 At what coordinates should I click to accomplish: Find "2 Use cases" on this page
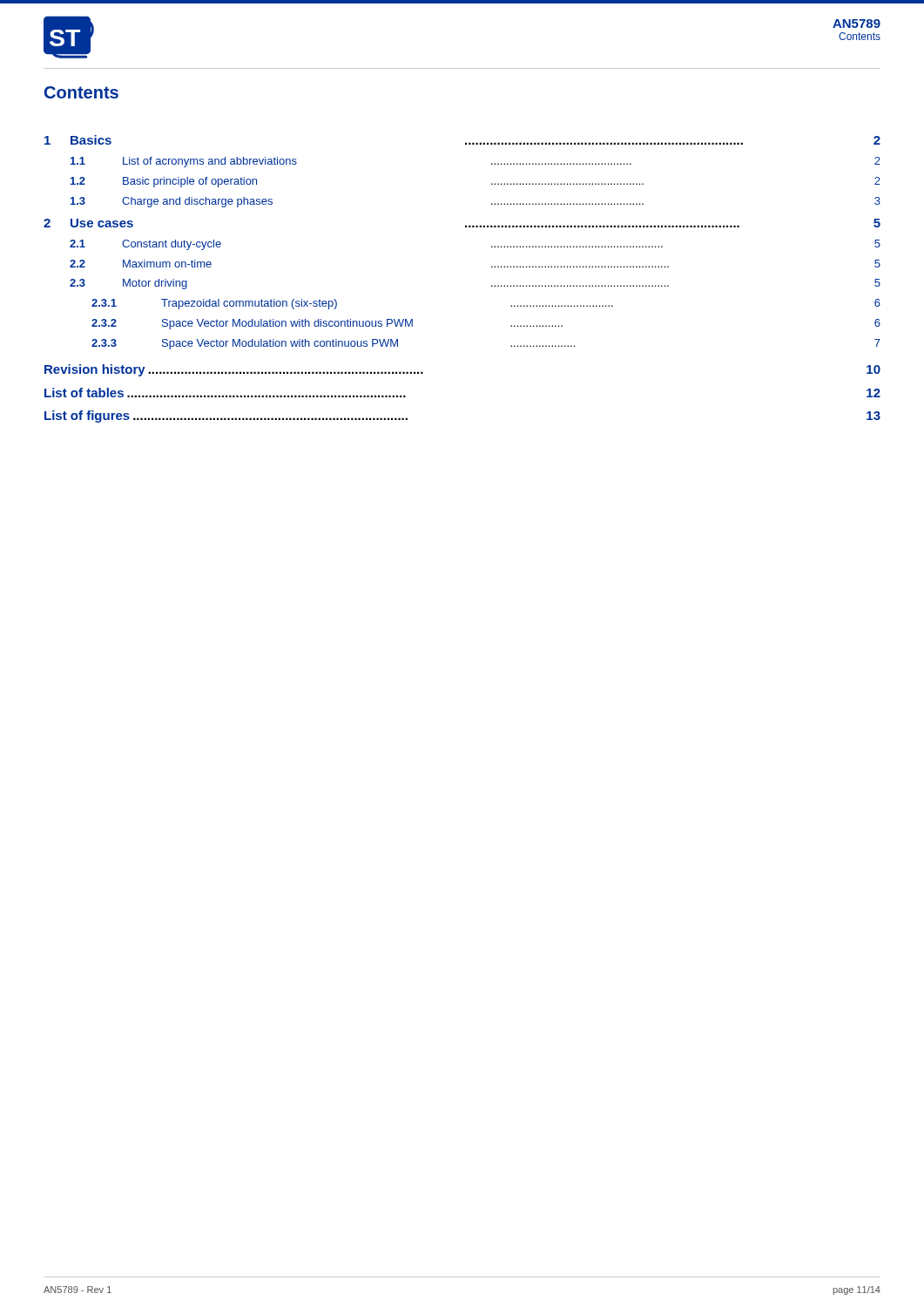pos(462,223)
